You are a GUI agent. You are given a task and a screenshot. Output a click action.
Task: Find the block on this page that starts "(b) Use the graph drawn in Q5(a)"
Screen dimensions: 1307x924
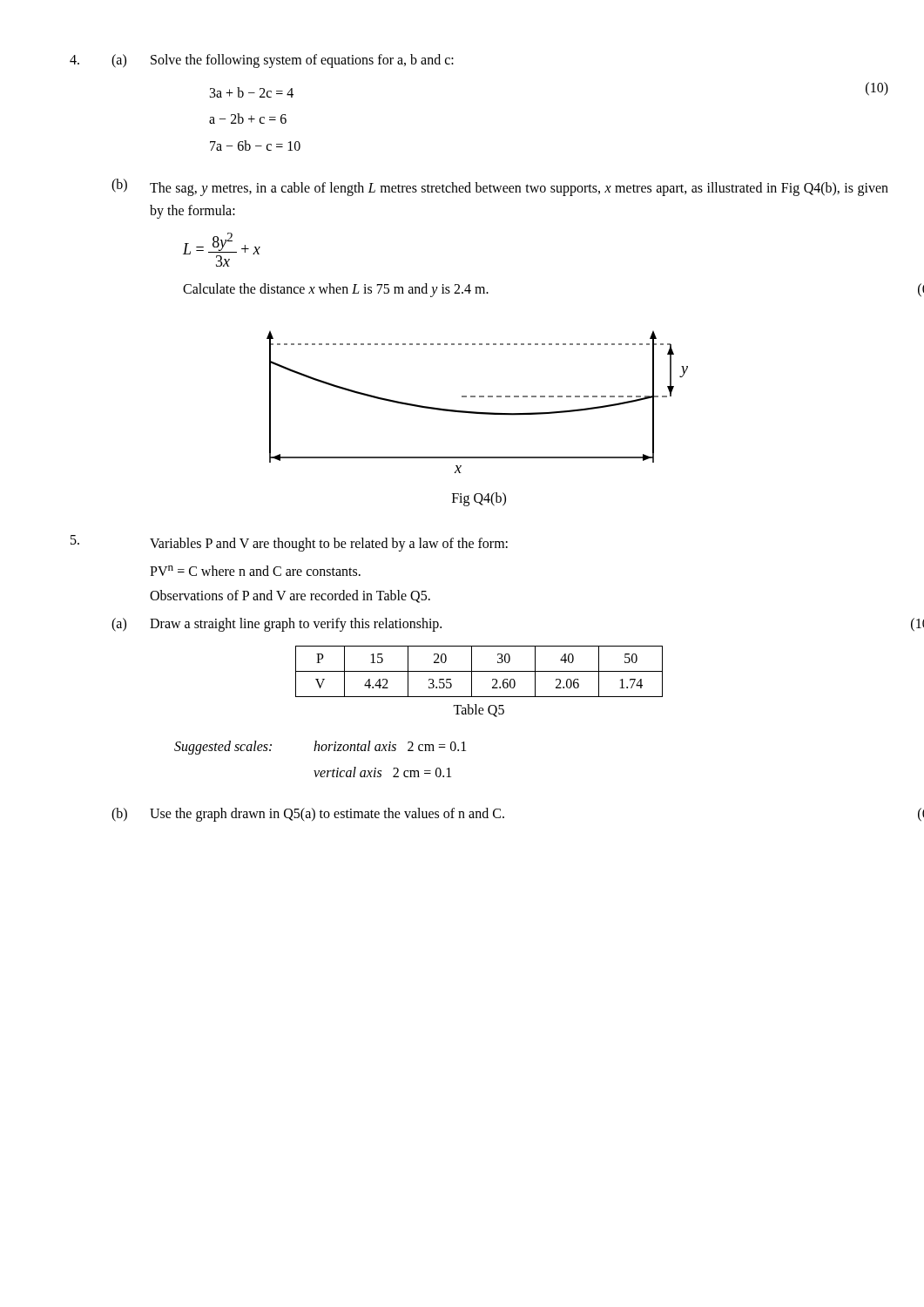(x=479, y=814)
